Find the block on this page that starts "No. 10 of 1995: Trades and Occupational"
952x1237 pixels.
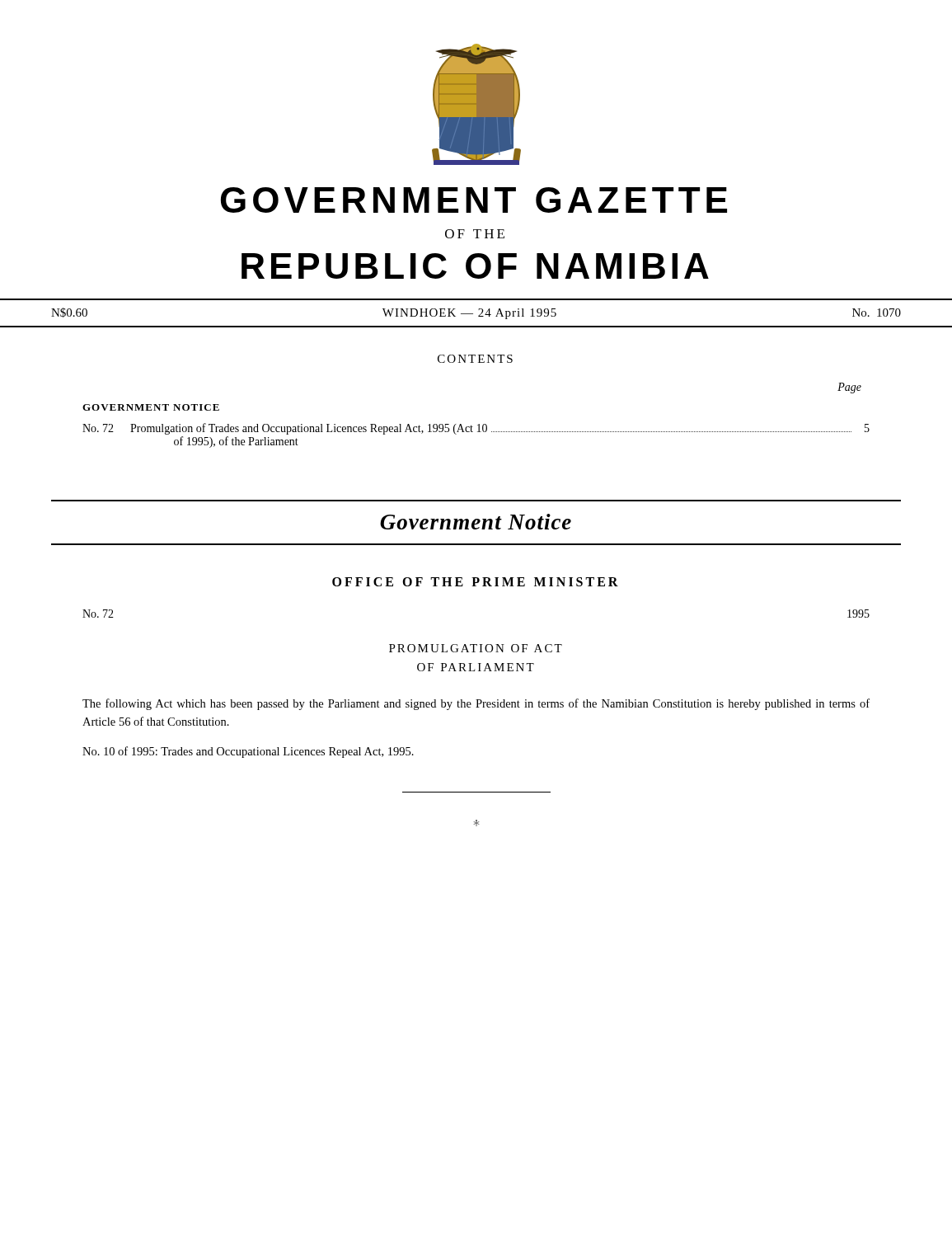pos(248,751)
